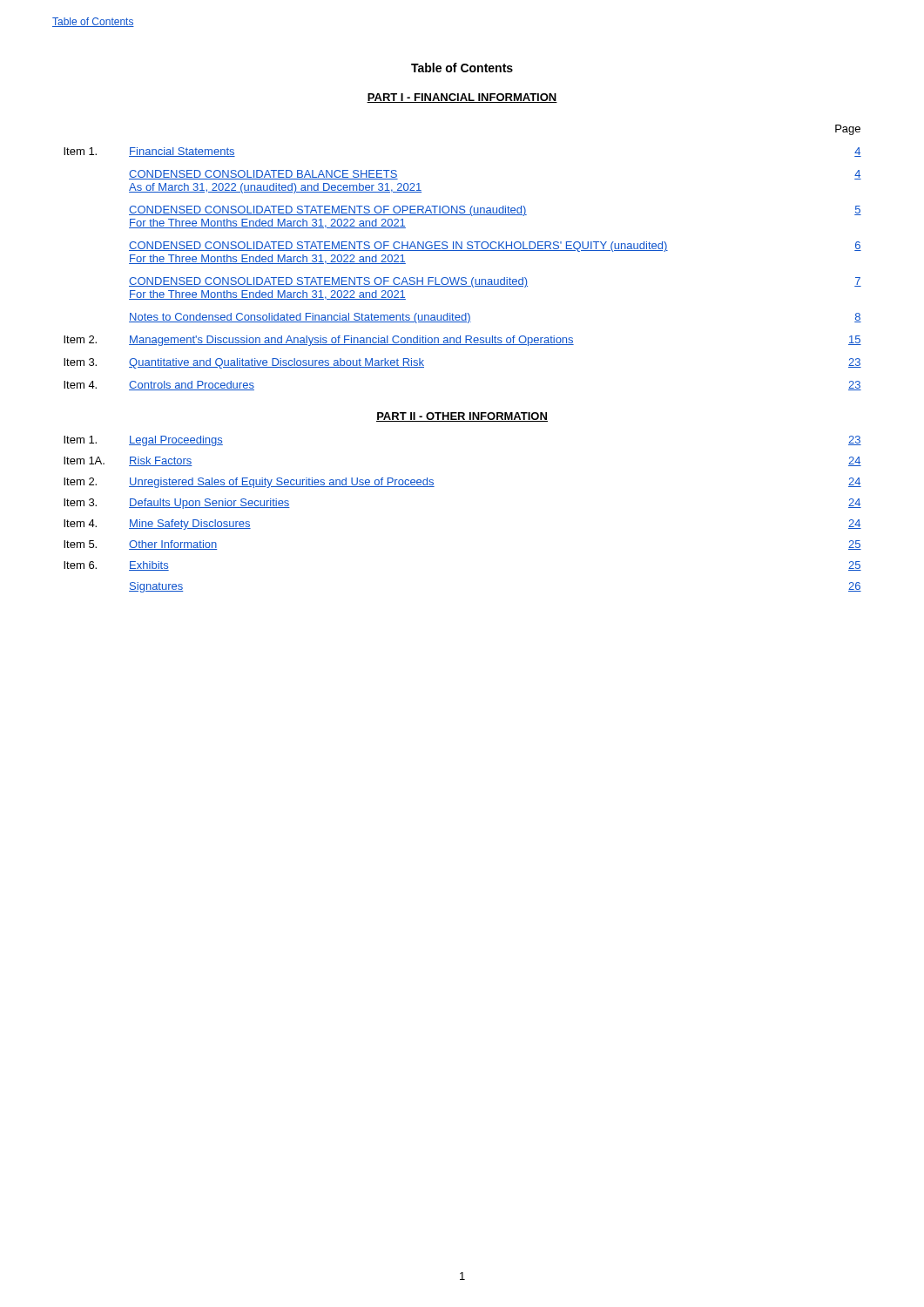Find the region starting "CONDENSED CONSOLIDATED STATEMENTS OF CHANGES IN STOCKHOLDERS'"
Viewport: 924px width, 1307px height.
[x=462, y=250]
